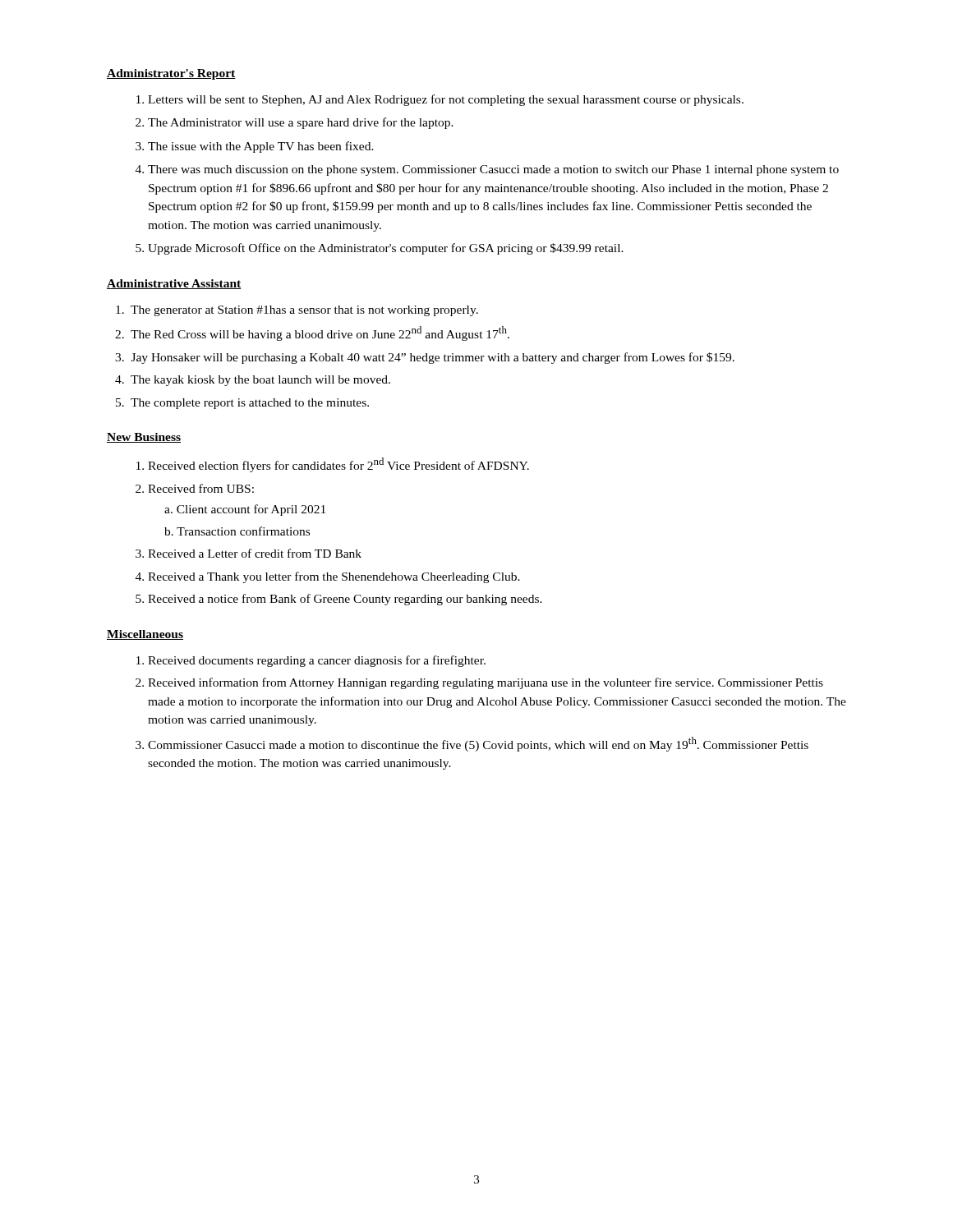Image resolution: width=953 pixels, height=1232 pixels.
Task: Click the passage that begins "Upgrade Microsoft Office on the Administrator's computer for"
Action: click(x=386, y=248)
